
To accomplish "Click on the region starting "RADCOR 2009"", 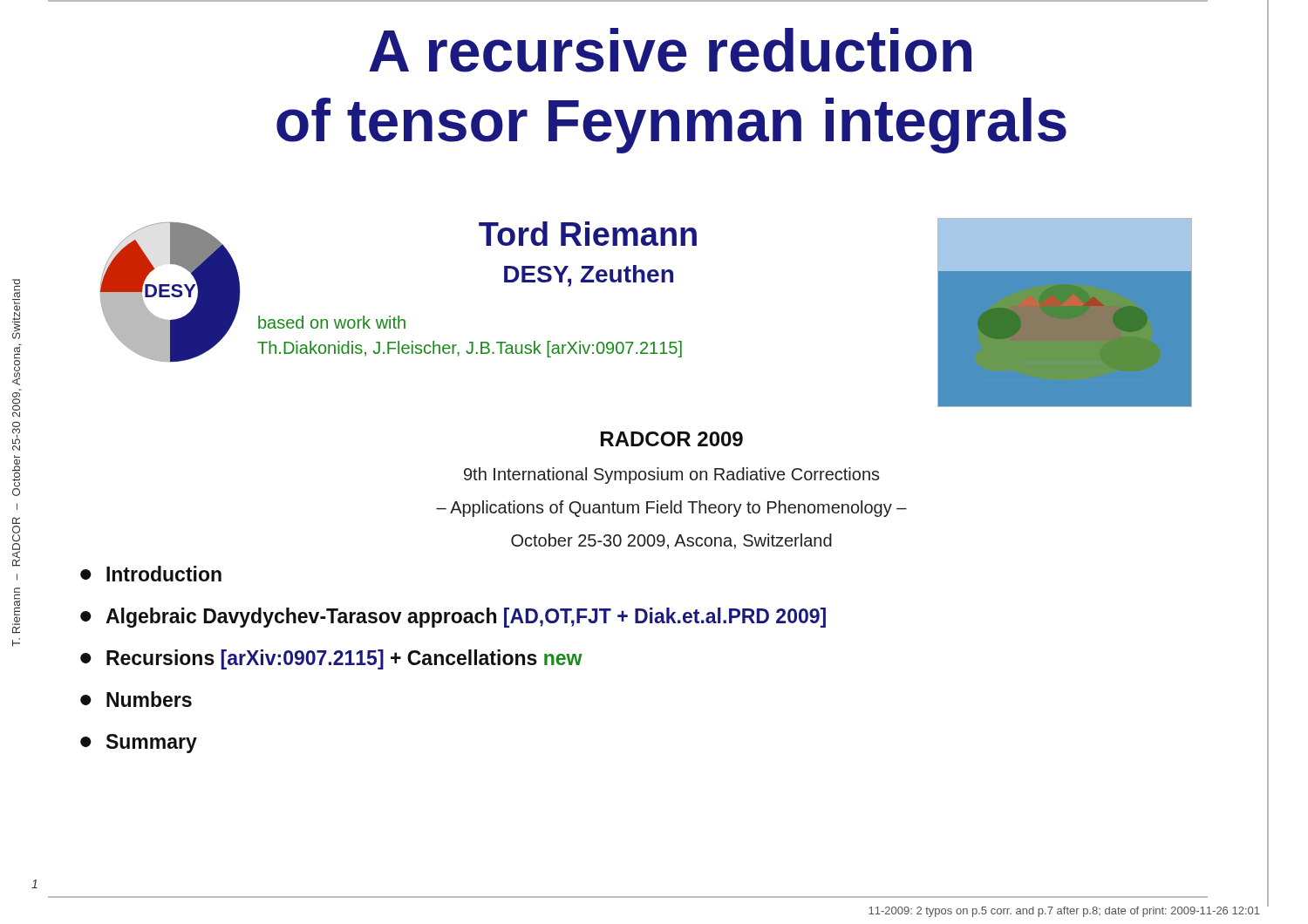I will (x=671, y=439).
